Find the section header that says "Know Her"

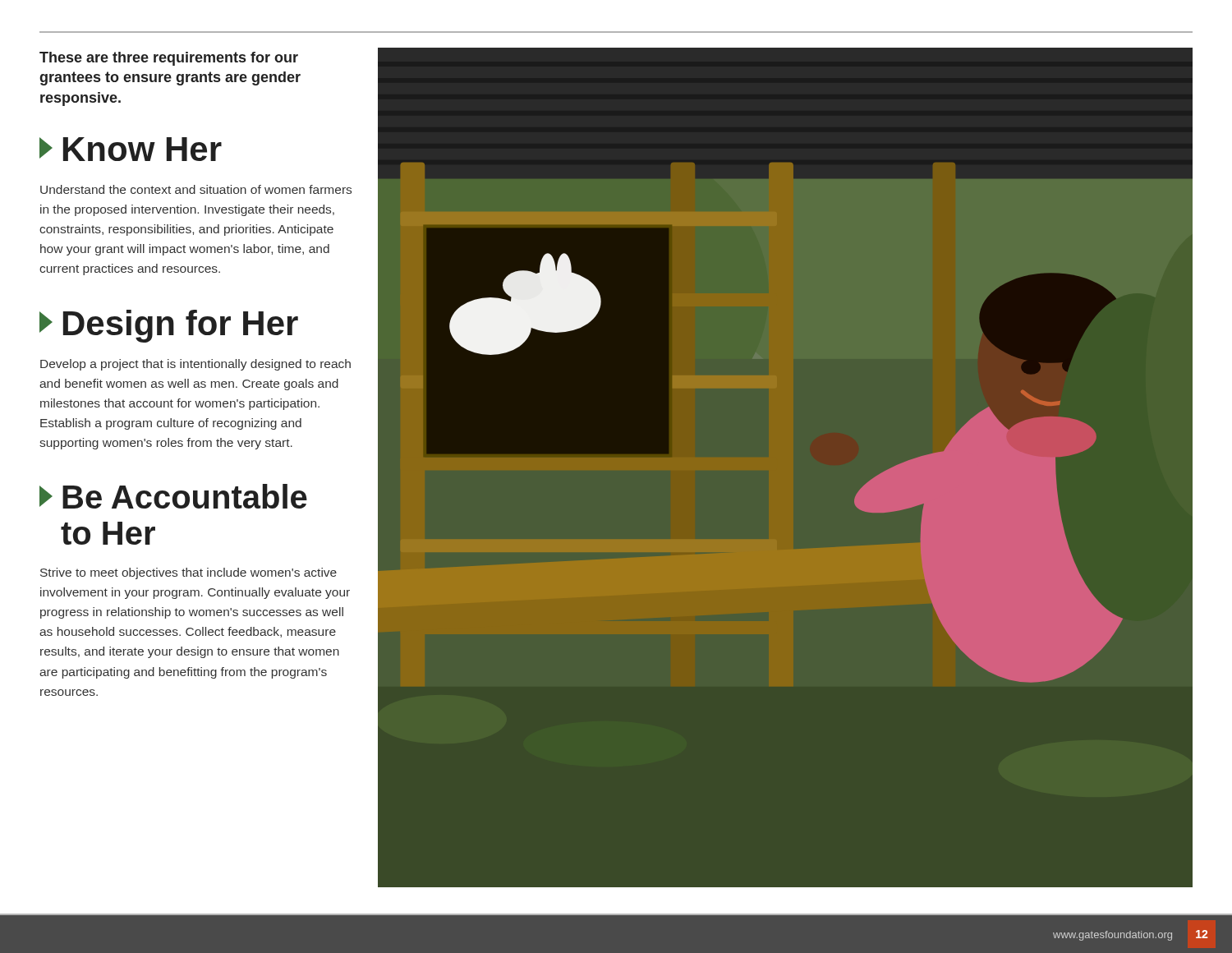pyautogui.click(x=131, y=150)
